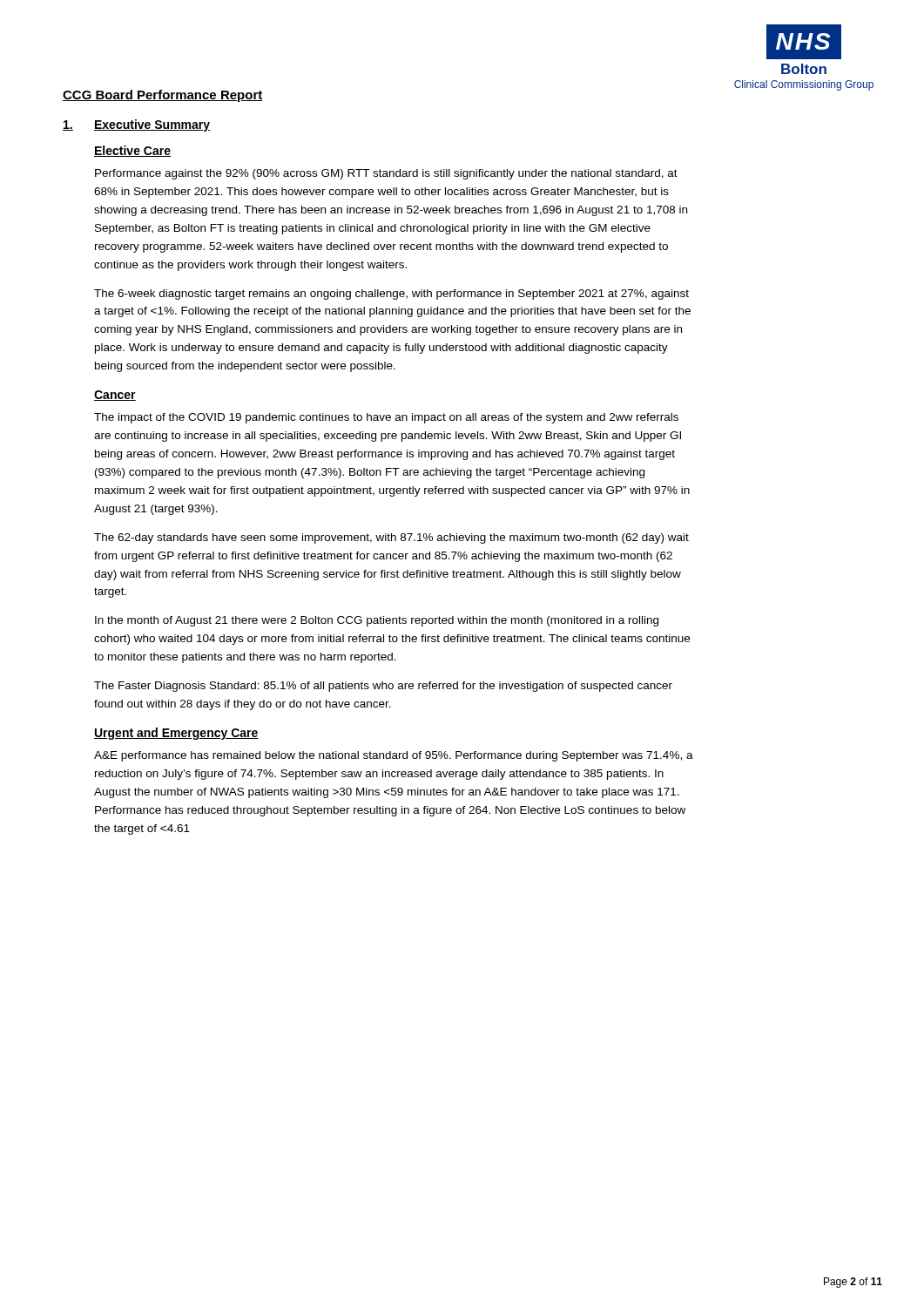Point to the title beginning "CCG Board Performance"
The height and width of the screenshot is (1307, 924).
[x=163, y=95]
